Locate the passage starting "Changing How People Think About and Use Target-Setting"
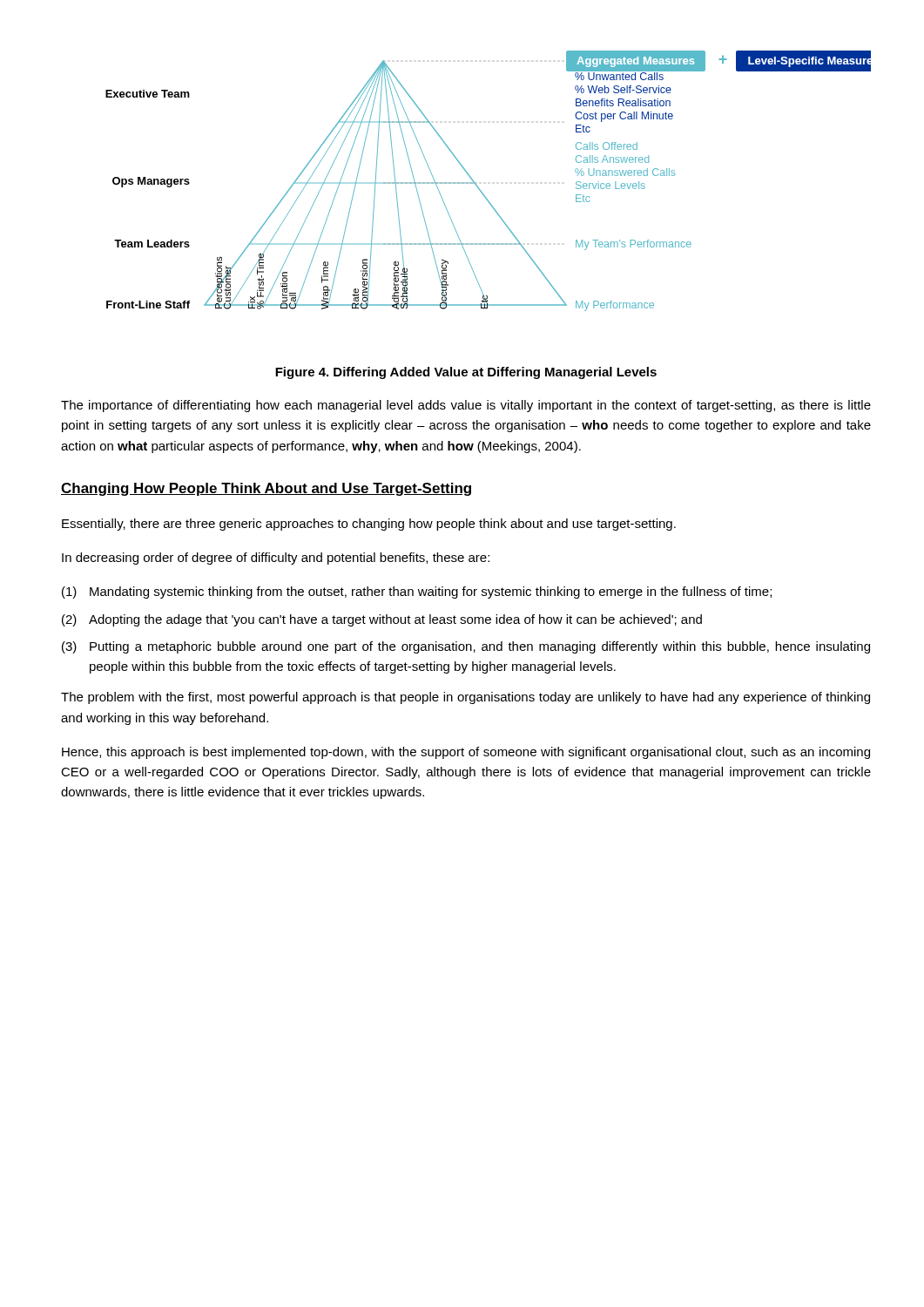 (267, 488)
